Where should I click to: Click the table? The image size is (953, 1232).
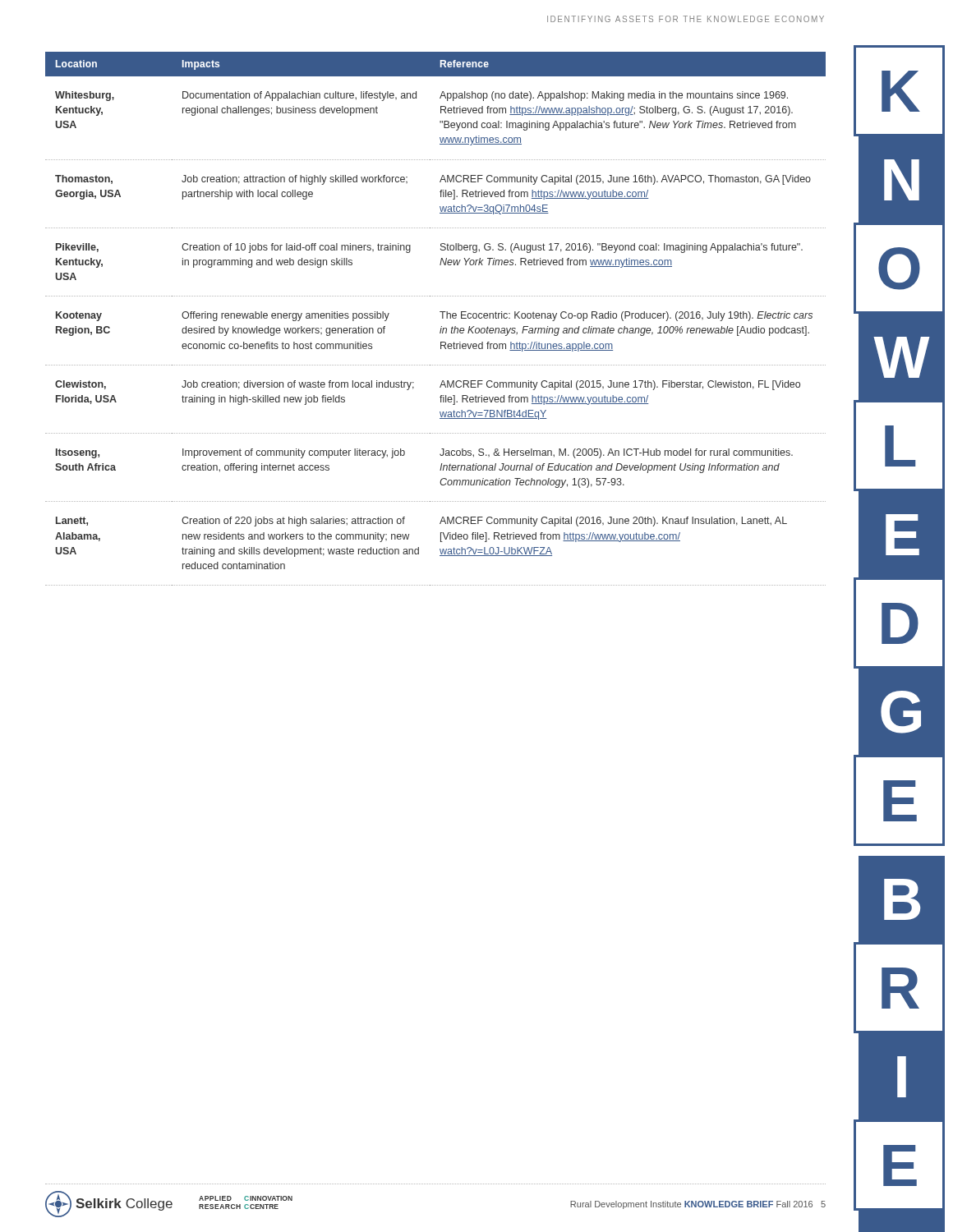[x=435, y=319]
